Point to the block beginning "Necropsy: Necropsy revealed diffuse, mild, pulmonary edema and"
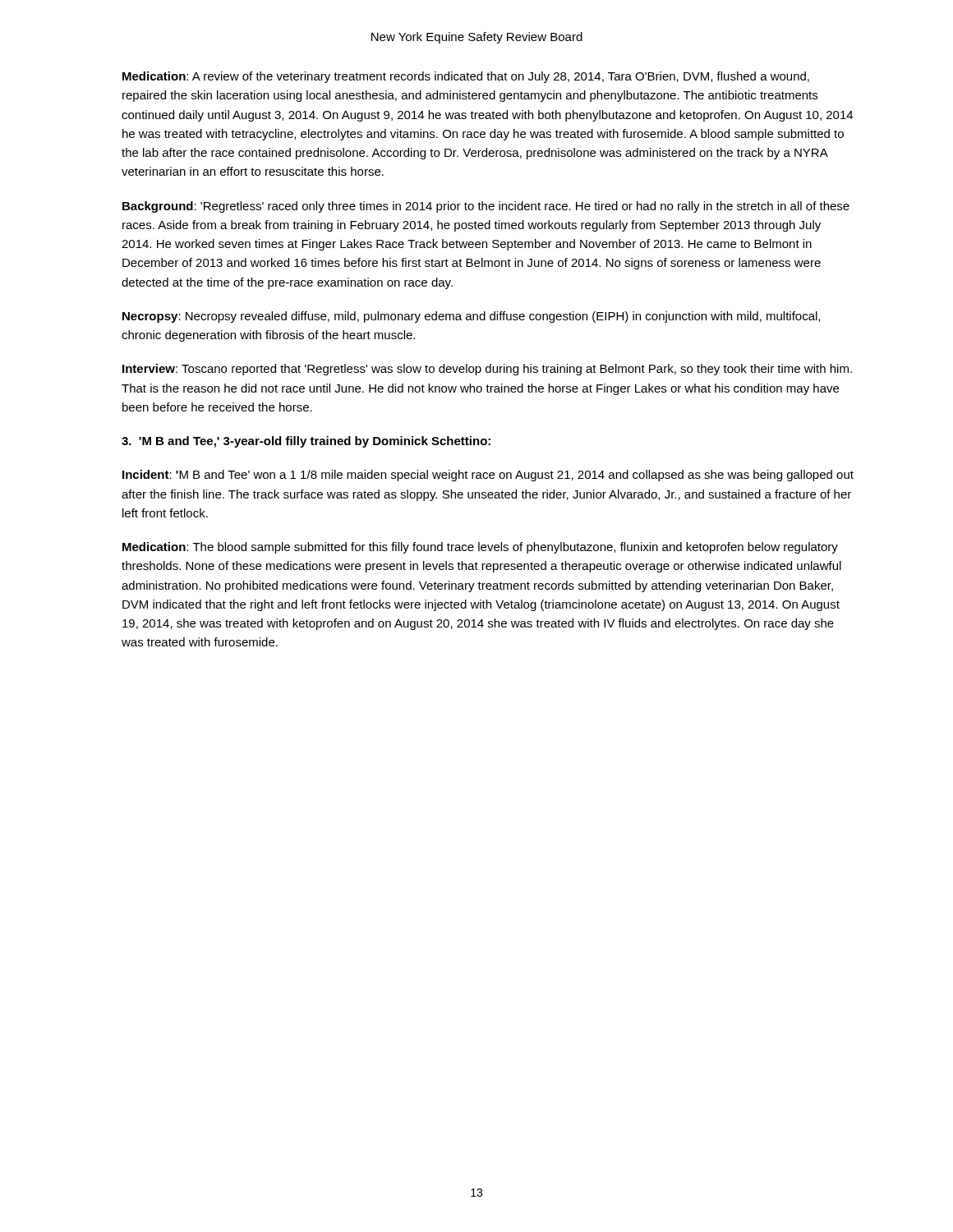The height and width of the screenshot is (1232, 953). [471, 325]
